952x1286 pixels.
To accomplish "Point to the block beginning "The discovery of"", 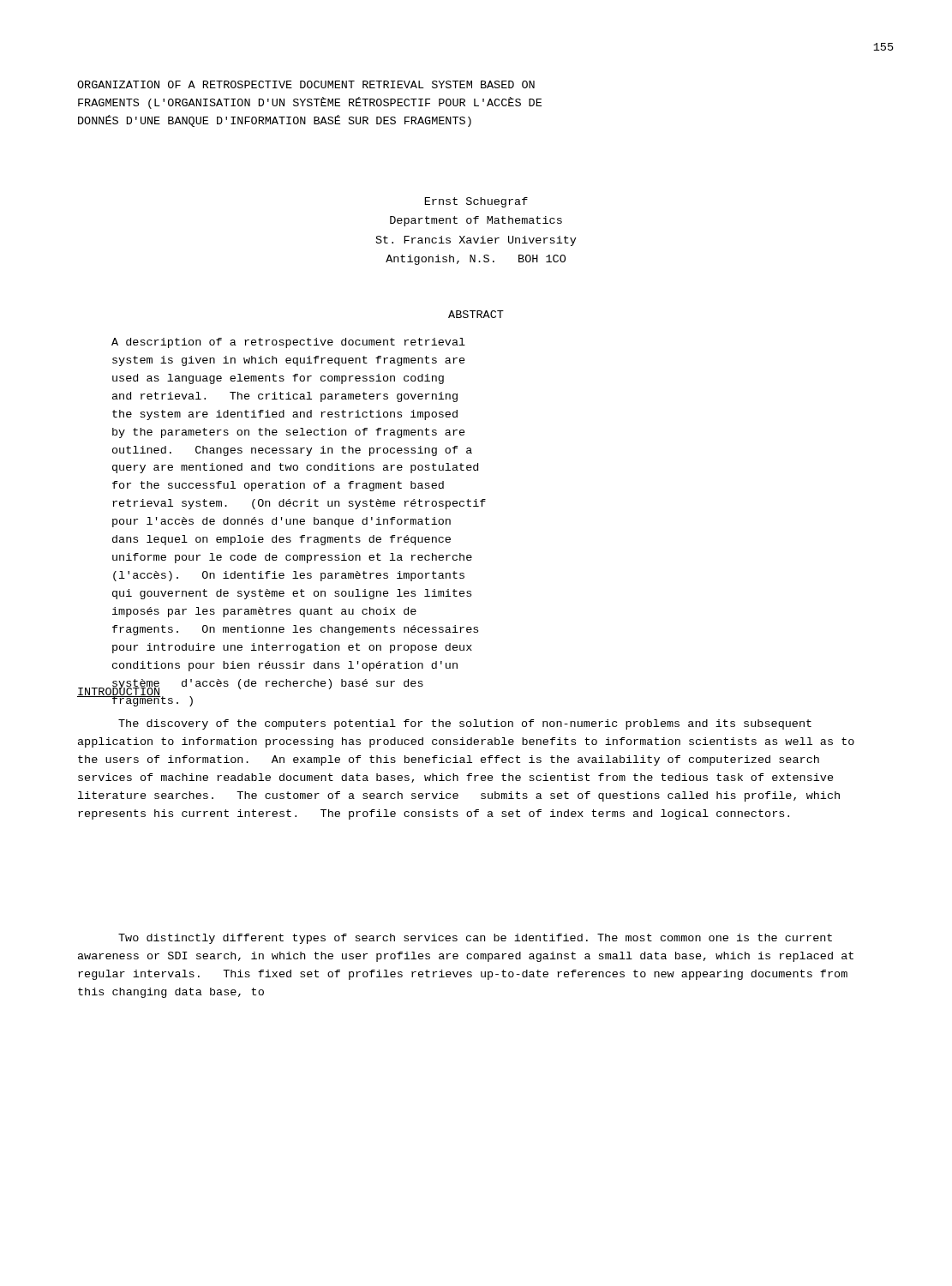I will point(466,769).
